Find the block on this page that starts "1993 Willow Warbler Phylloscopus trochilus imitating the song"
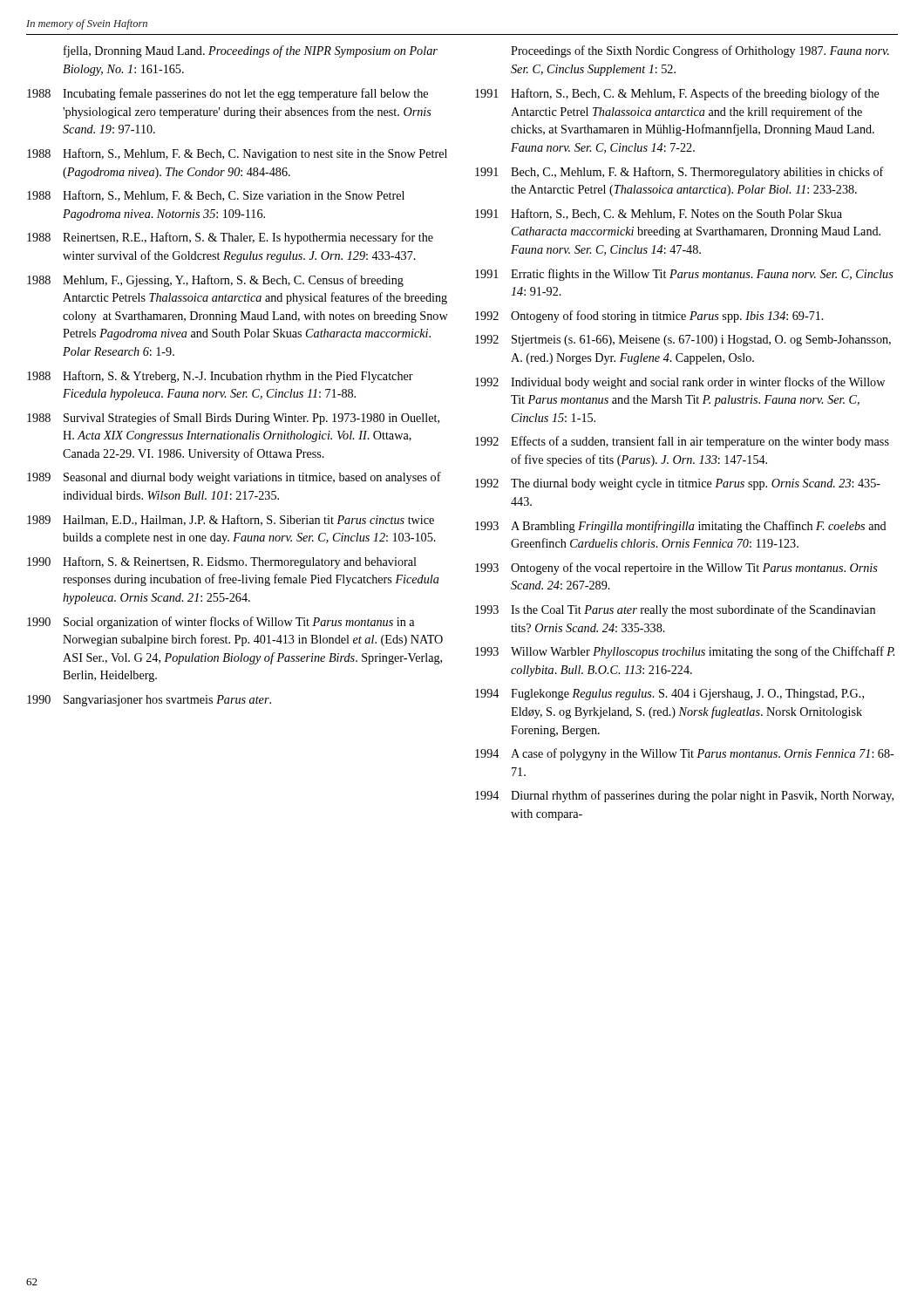This screenshot has height=1308, width=924. point(686,661)
